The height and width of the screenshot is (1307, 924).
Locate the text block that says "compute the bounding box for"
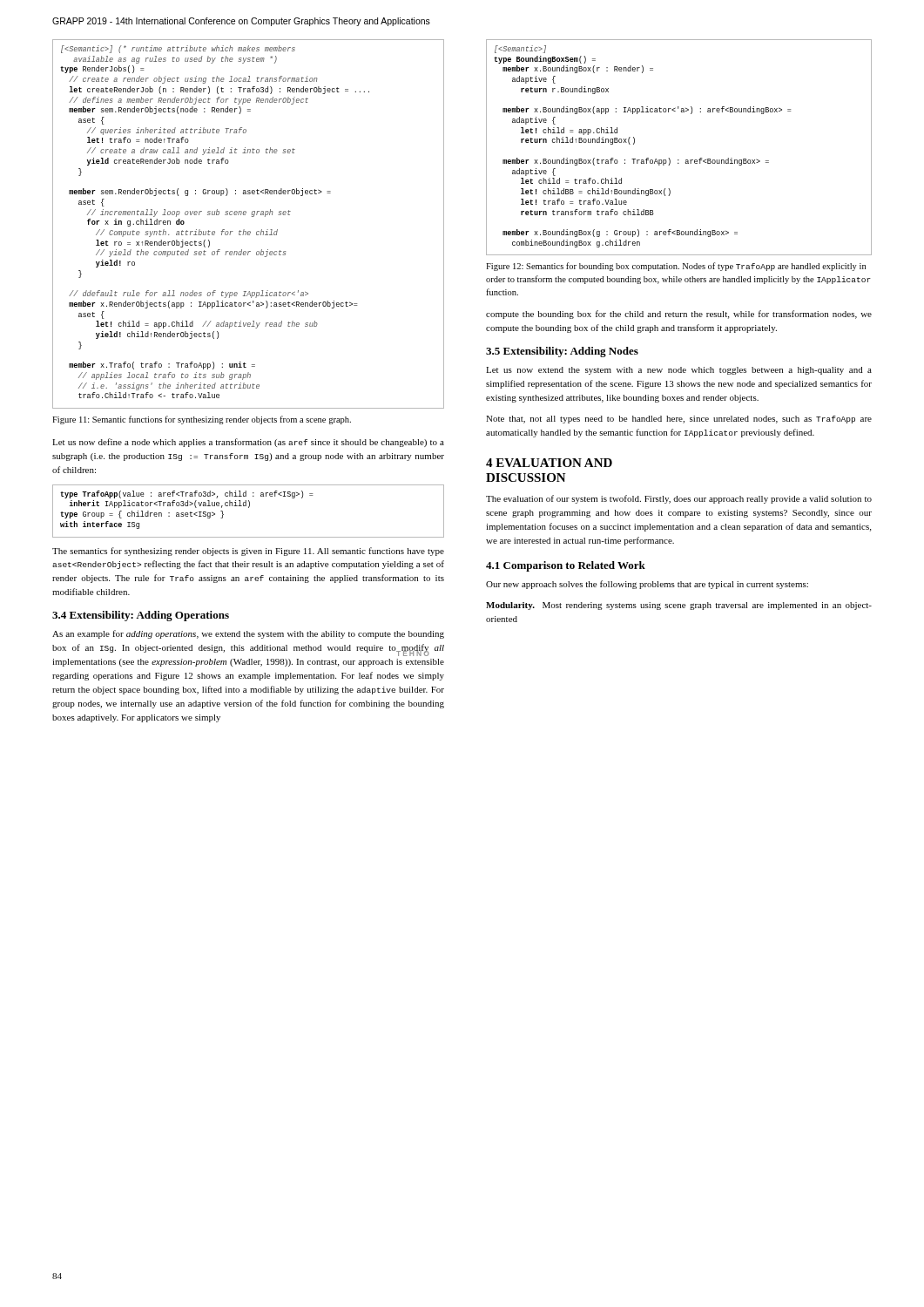(x=679, y=321)
